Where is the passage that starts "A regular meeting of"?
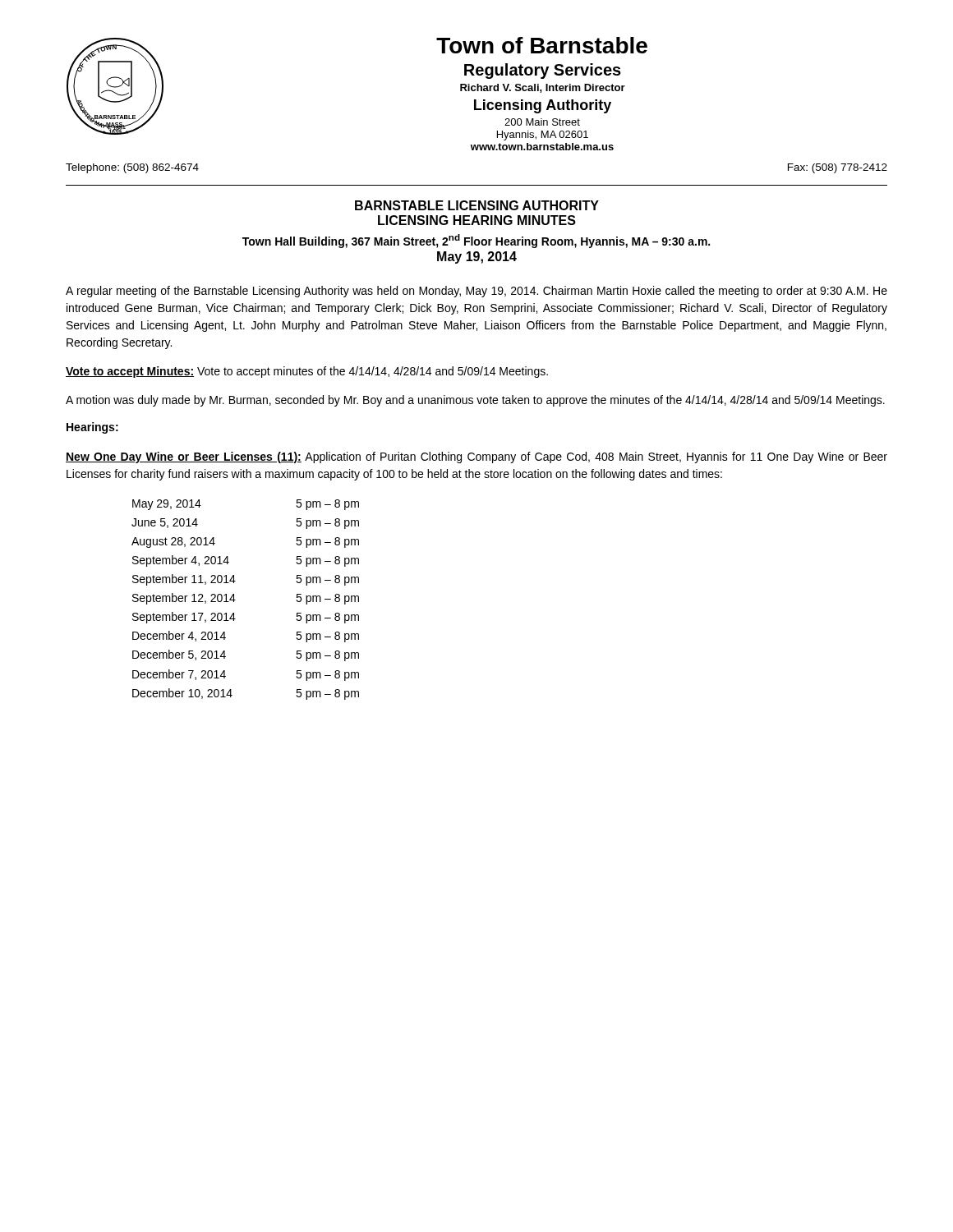Screen dimensions: 1232x953 (x=476, y=316)
